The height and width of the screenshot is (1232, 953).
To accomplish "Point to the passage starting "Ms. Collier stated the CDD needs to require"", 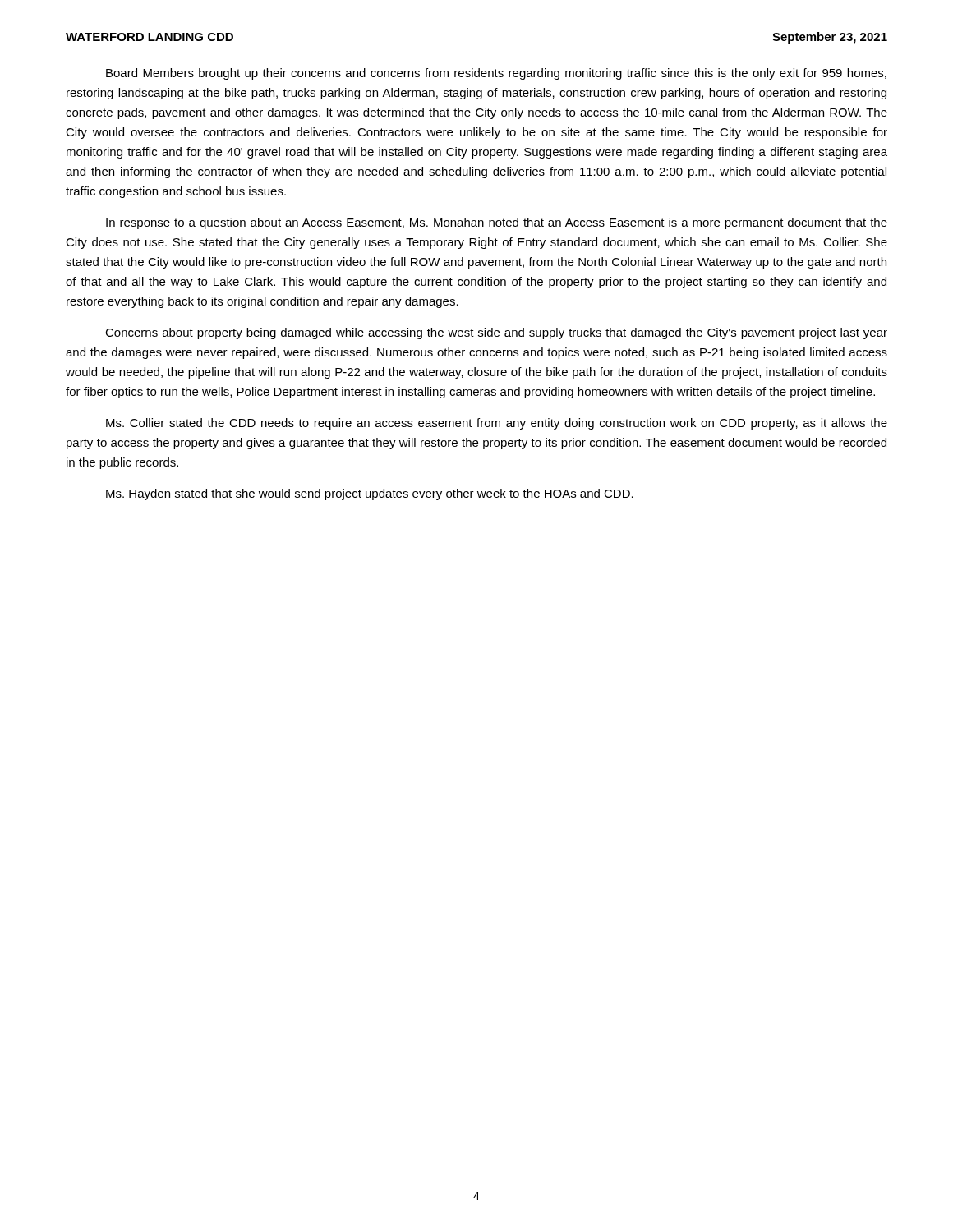I will coord(476,442).
